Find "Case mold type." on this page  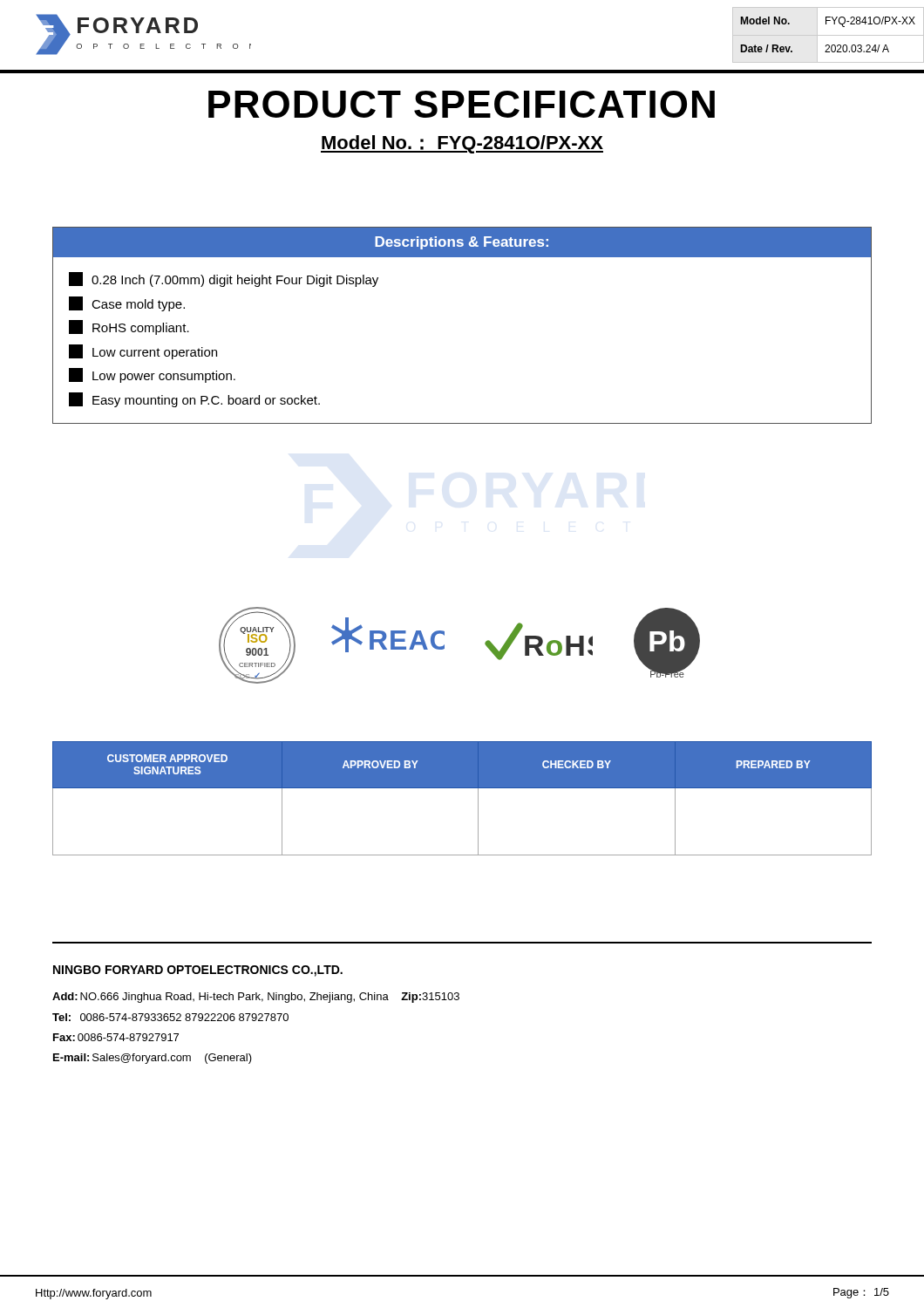(127, 304)
